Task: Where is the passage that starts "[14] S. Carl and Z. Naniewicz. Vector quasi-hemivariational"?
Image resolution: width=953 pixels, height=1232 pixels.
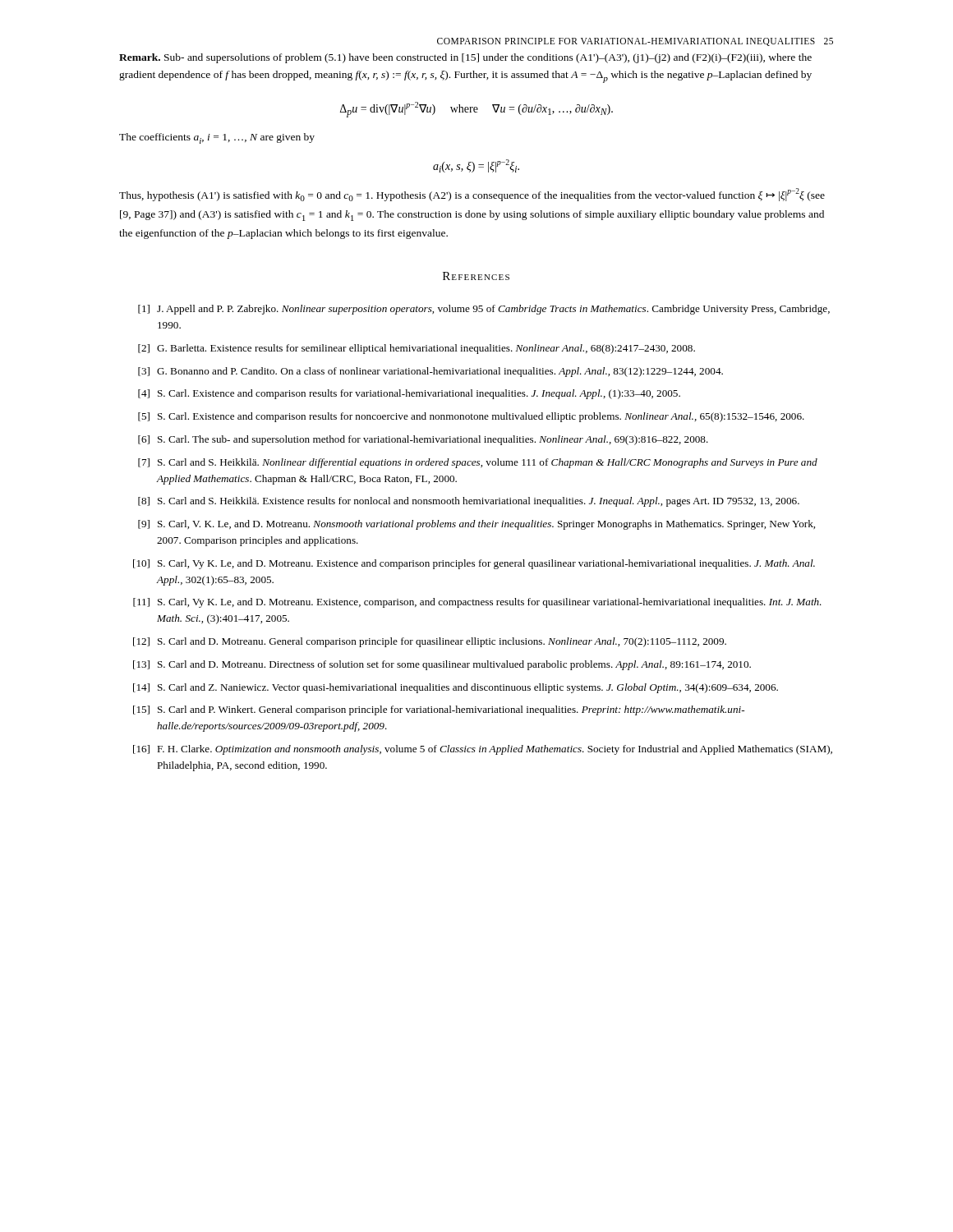Action: 476,687
